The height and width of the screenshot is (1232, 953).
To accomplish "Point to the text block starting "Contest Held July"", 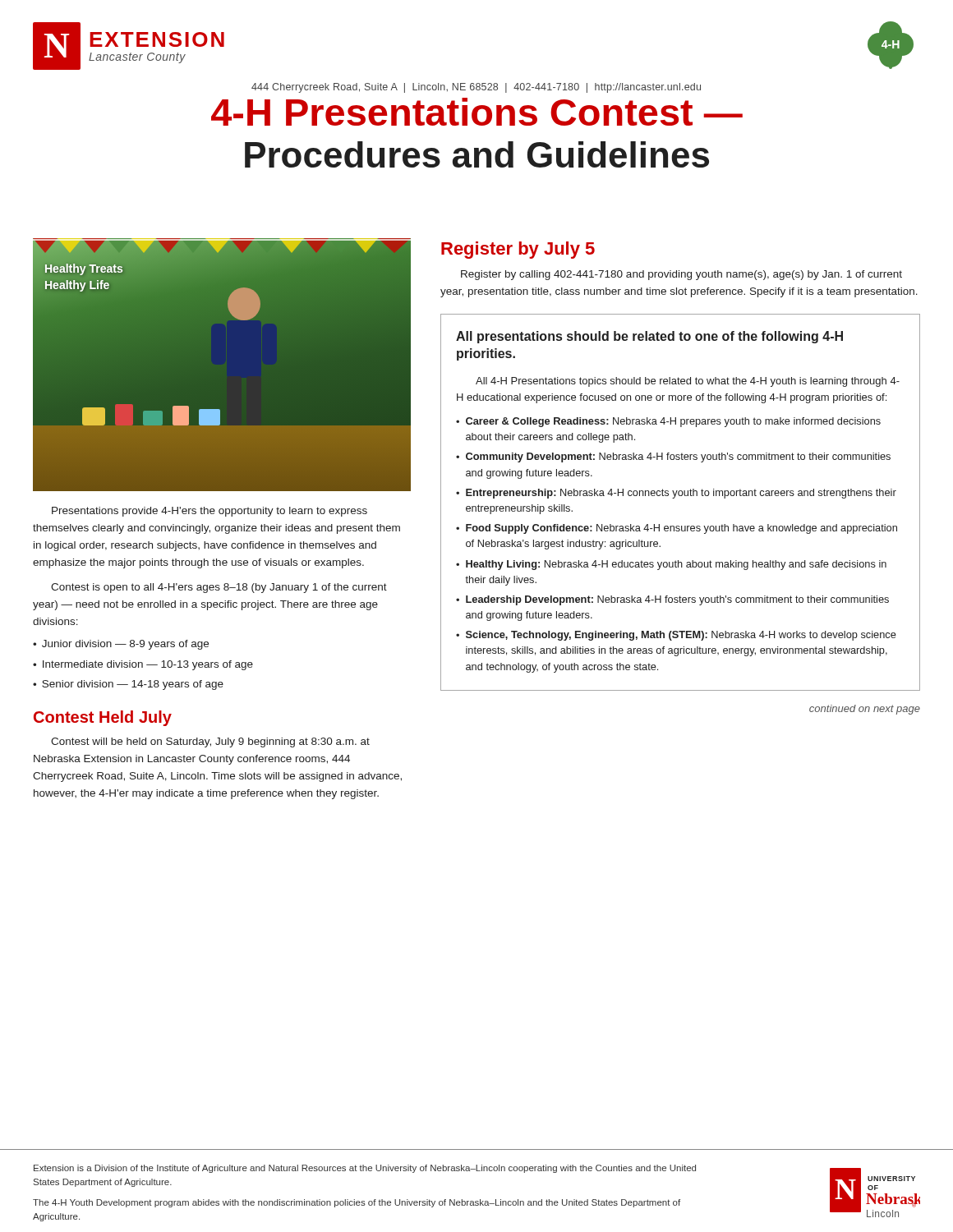I will 102,717.
